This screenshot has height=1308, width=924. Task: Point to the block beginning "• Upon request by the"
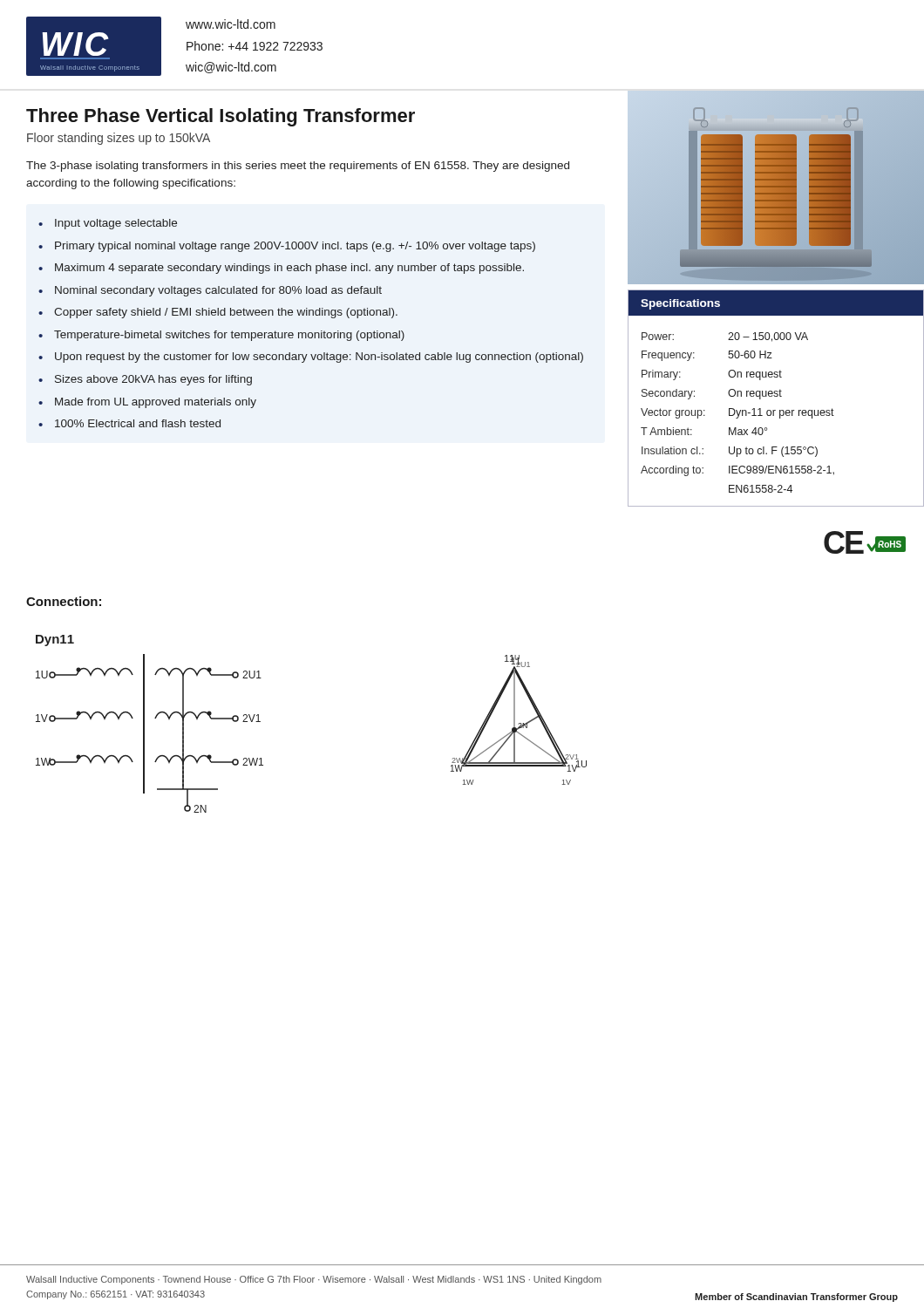pos(311,357)
